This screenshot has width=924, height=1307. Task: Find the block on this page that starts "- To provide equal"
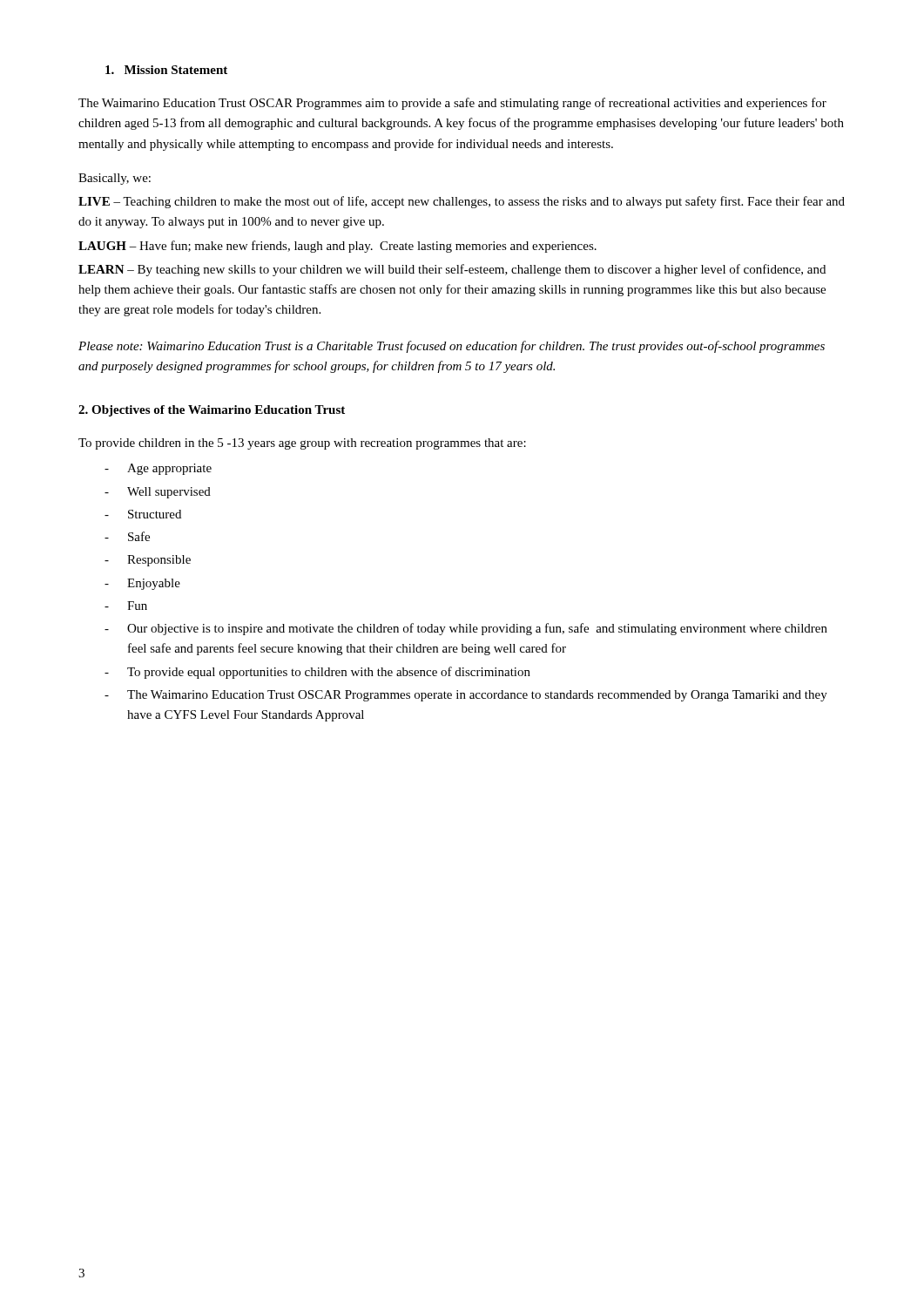(475, 672)
